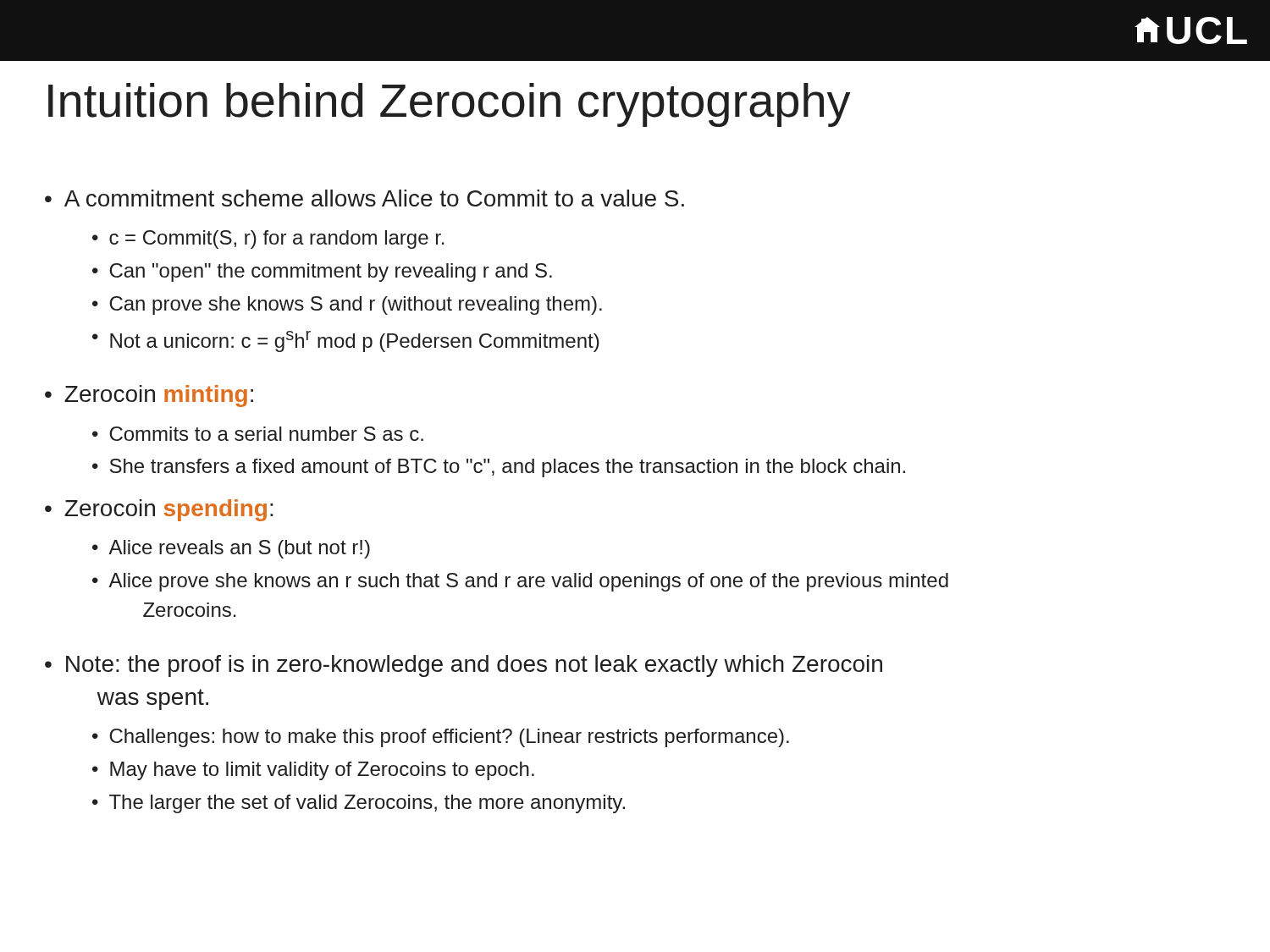
Task: Find the passage starting "• Can "open" the commitment by revealing"
Action: pos(322,271)
